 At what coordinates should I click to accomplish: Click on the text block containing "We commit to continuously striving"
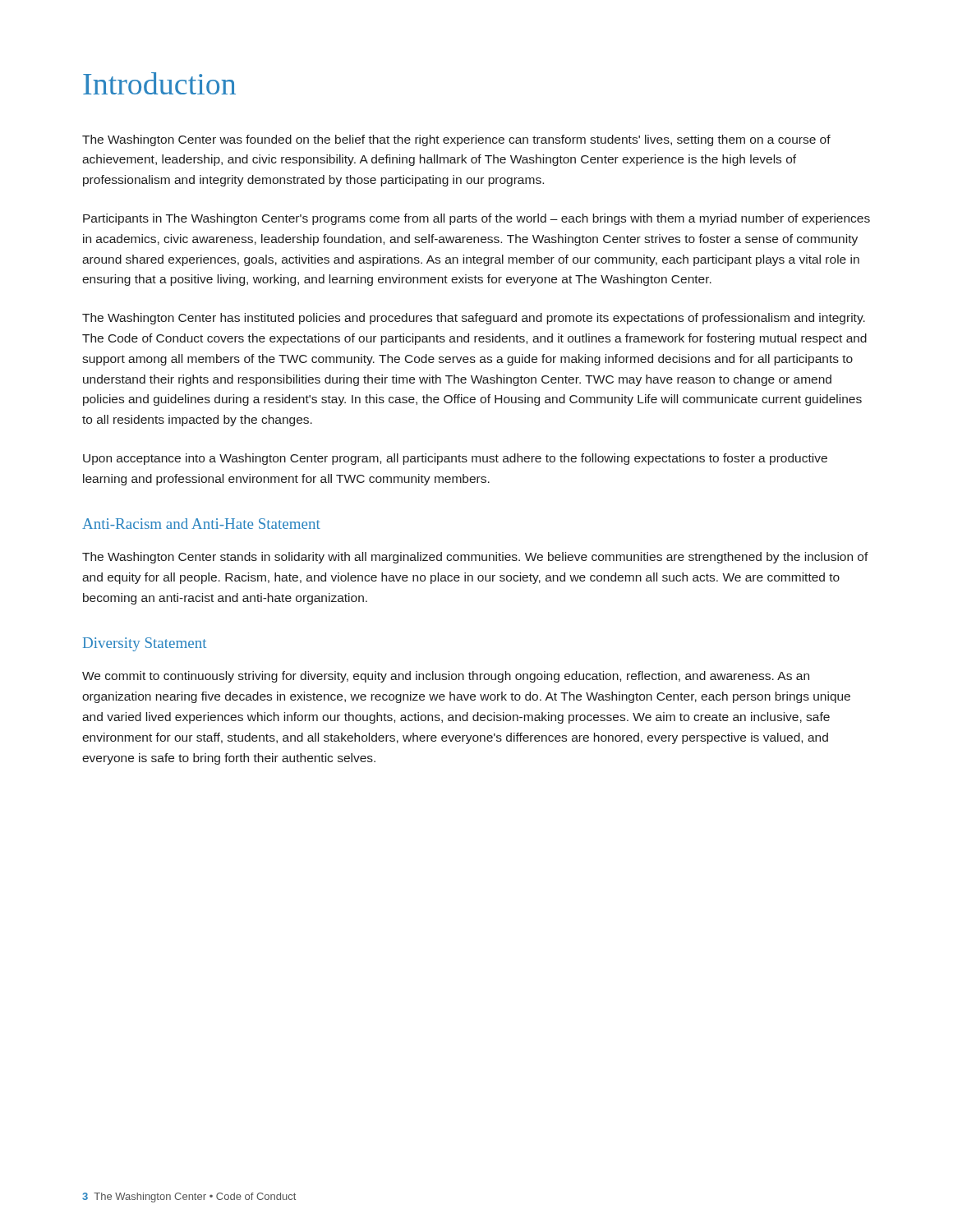point(476,717)
